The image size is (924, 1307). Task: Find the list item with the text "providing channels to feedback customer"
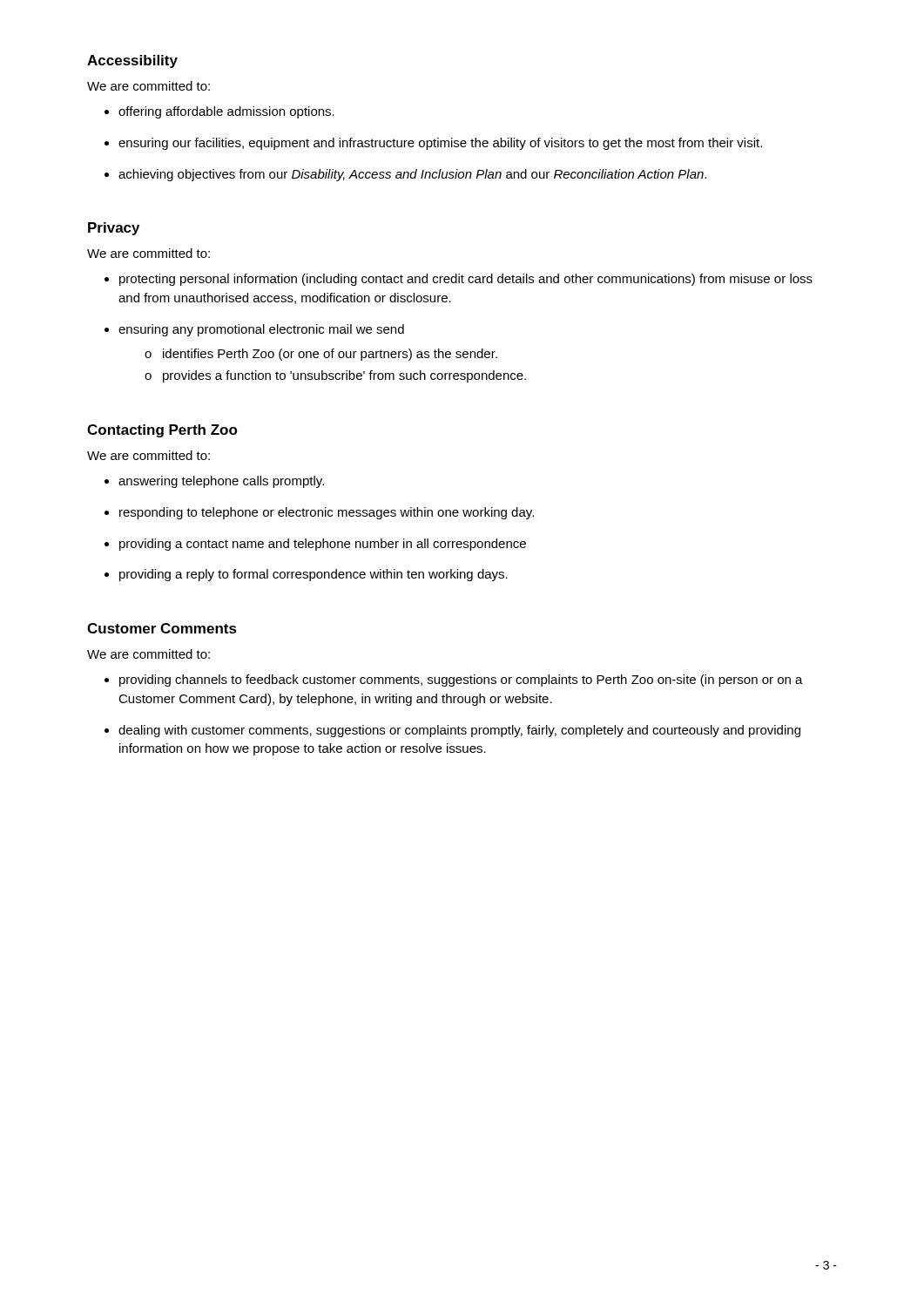460,689
